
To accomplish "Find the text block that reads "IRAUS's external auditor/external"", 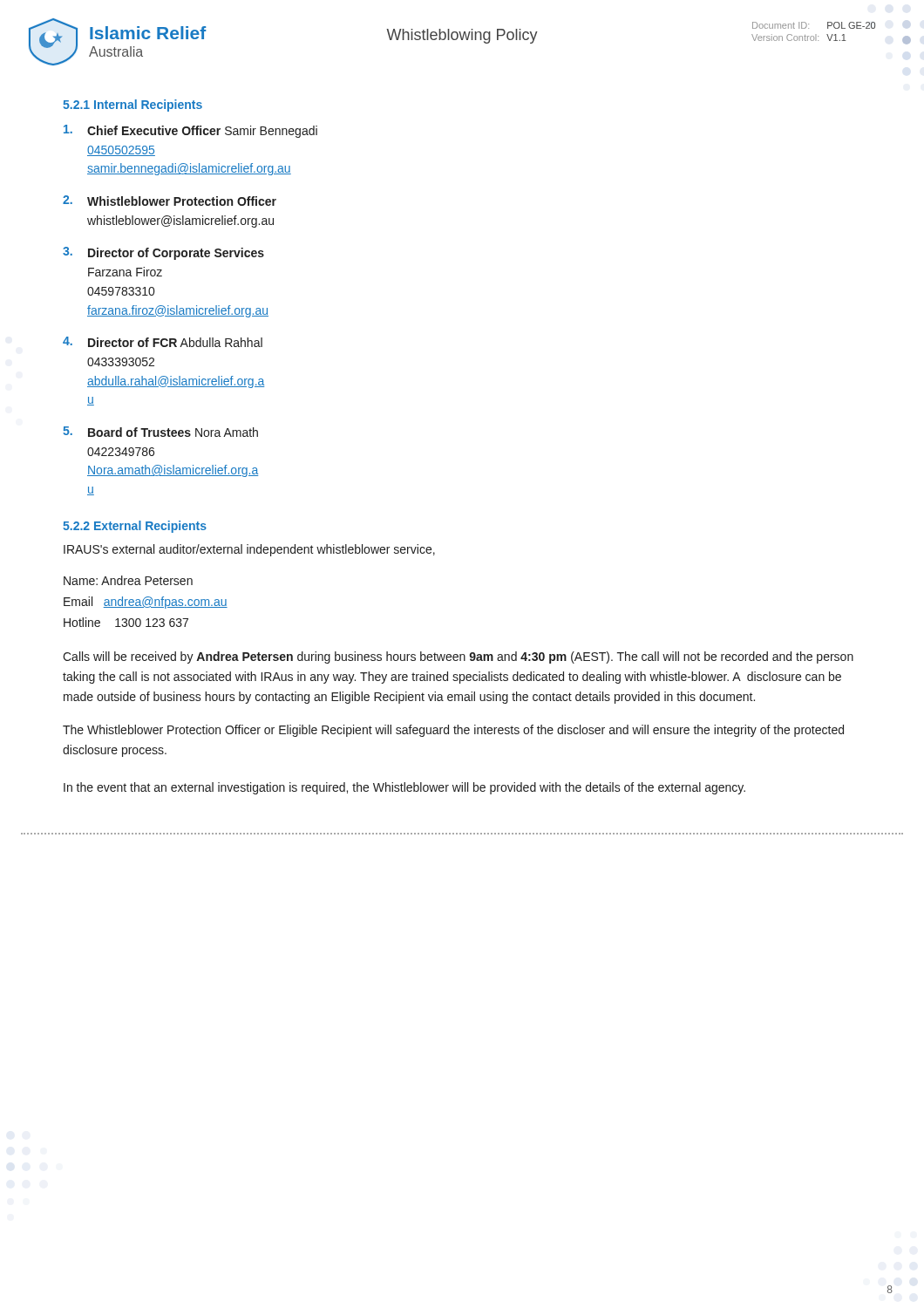I will point(249,549).
